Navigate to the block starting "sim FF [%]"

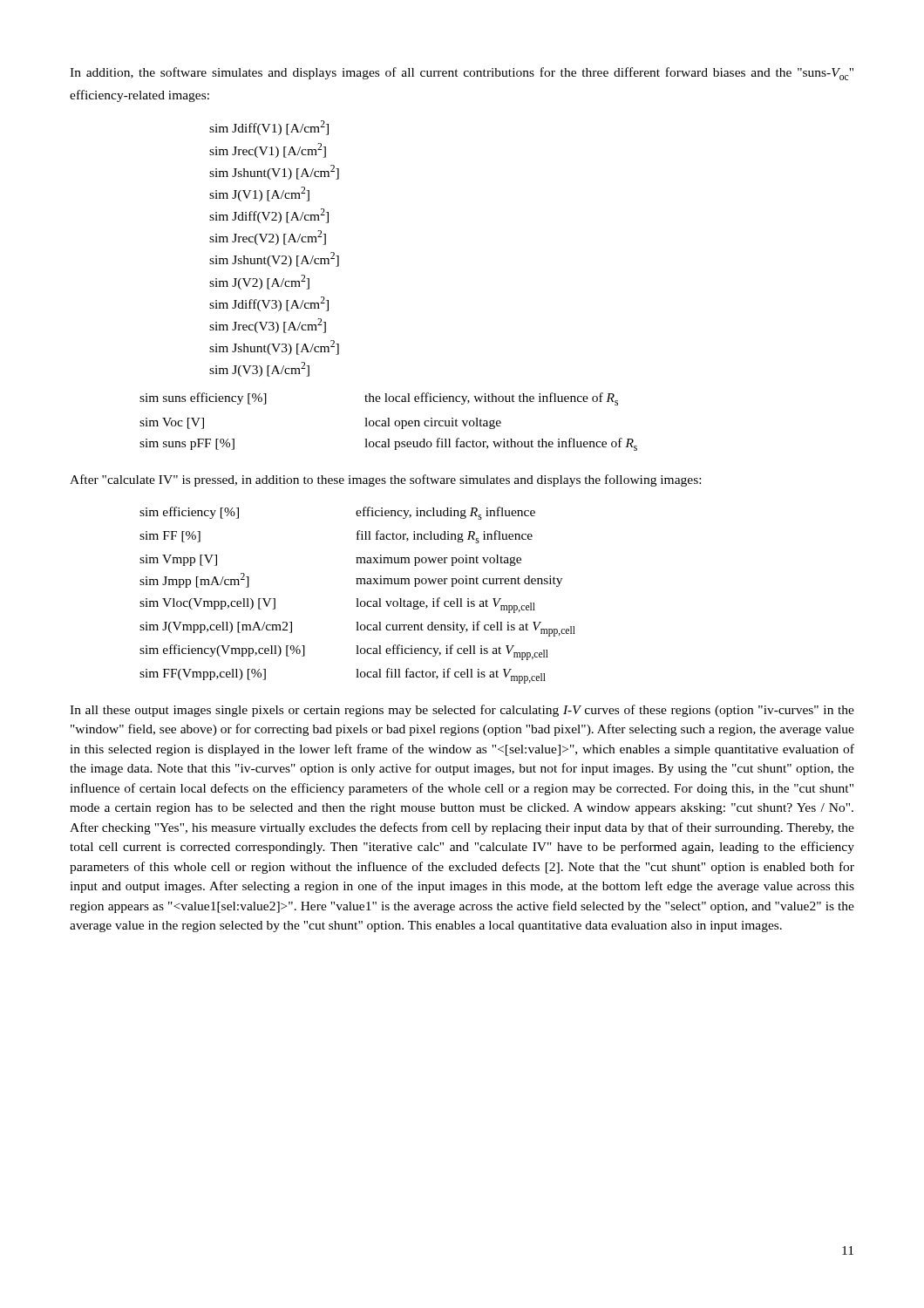point(170,535)
